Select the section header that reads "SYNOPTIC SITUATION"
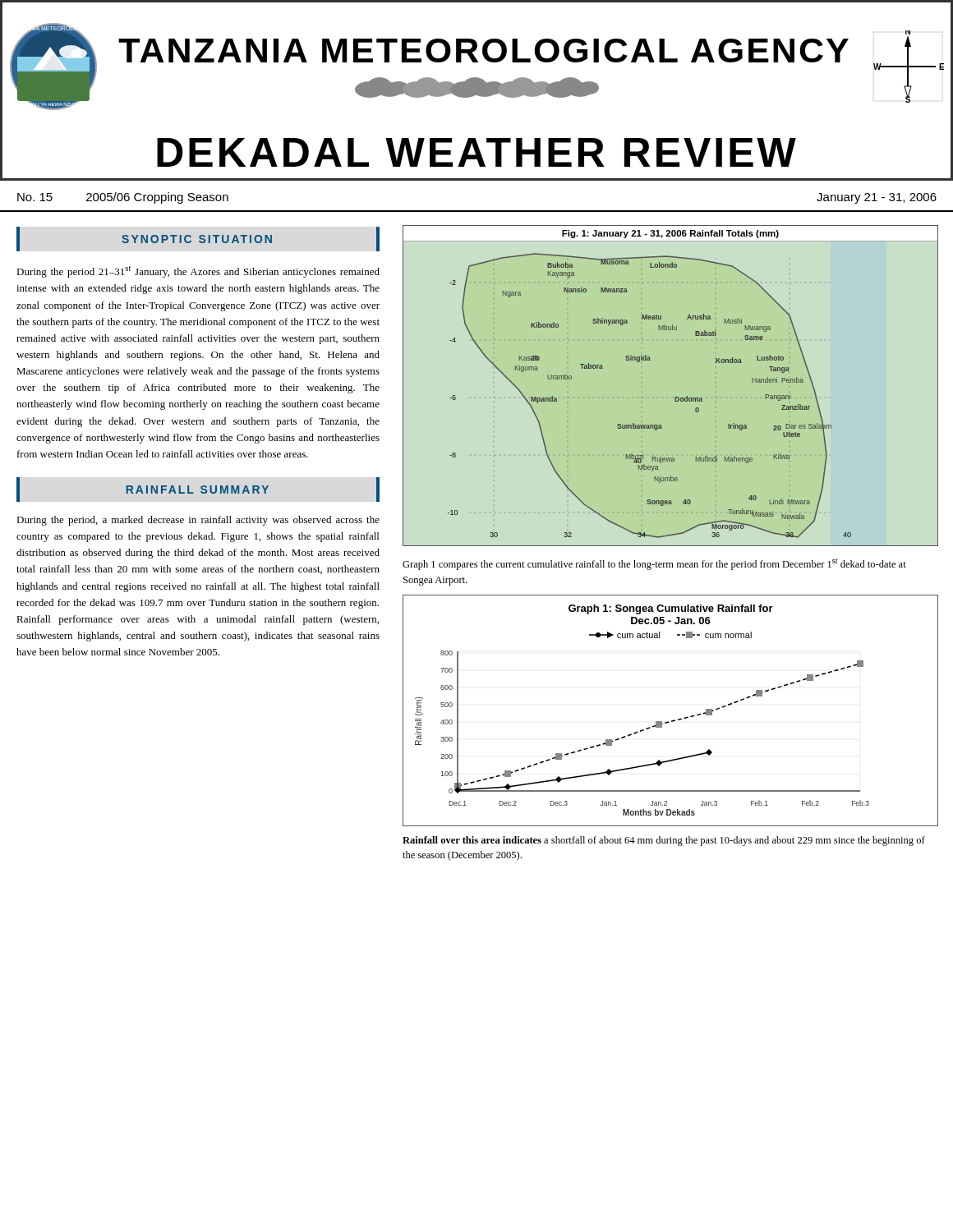 (x=198, y=239)
